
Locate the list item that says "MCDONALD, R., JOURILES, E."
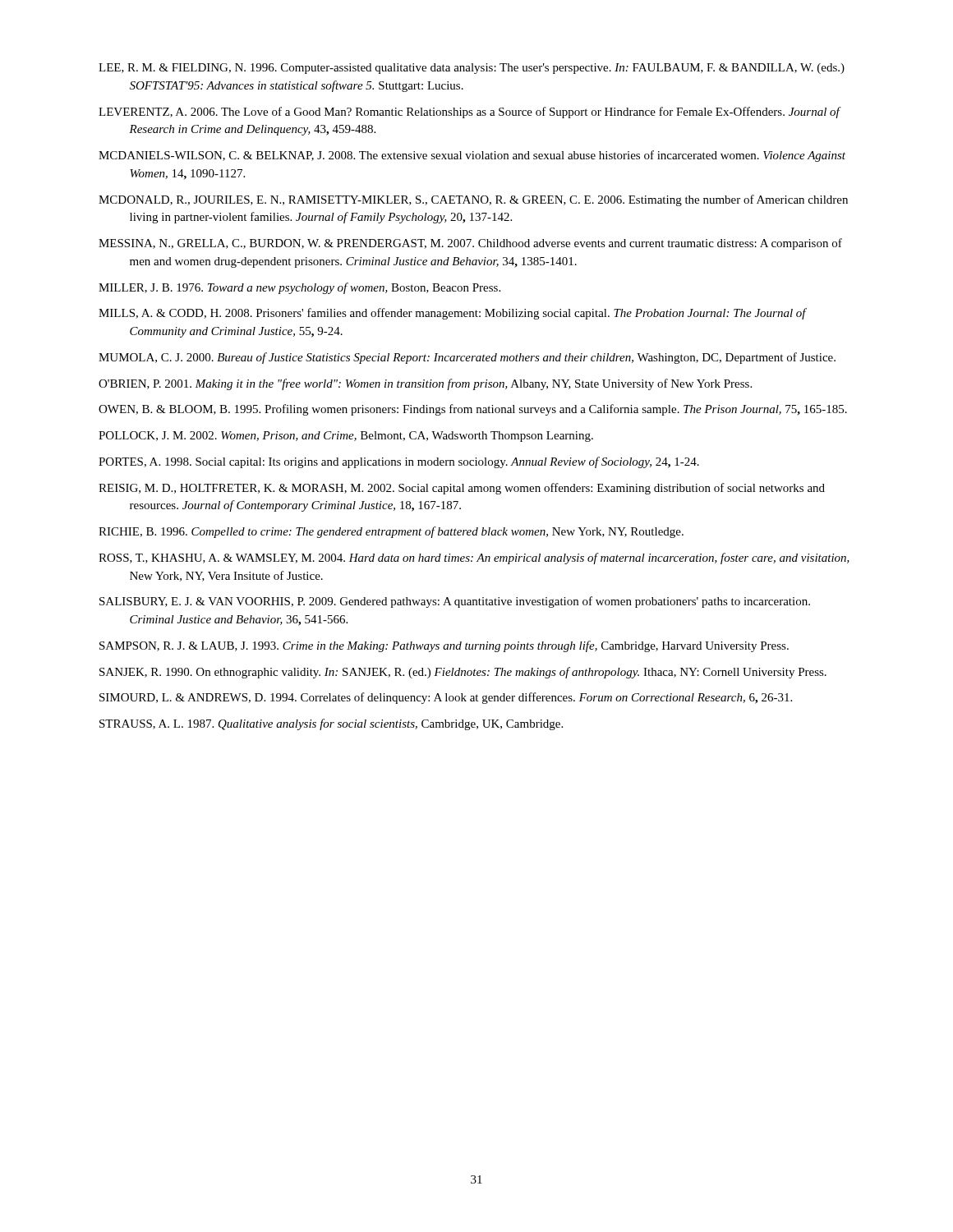[x=473, y=208]
